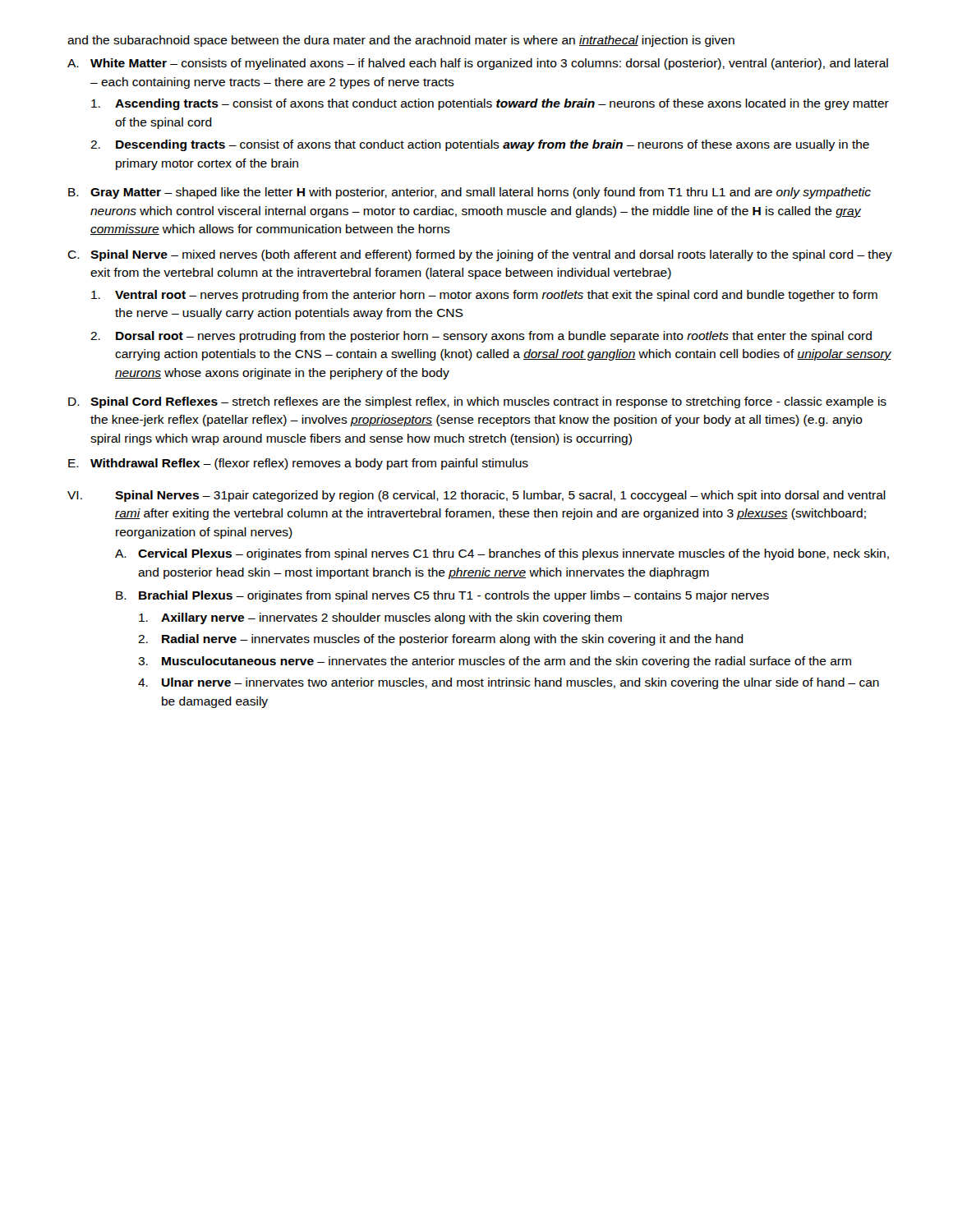This screenshot has width=953, height=1232.
Task: Point to the passage starting "A. Cervical Plexus – originates from spinal"
Action: (504, 563)
